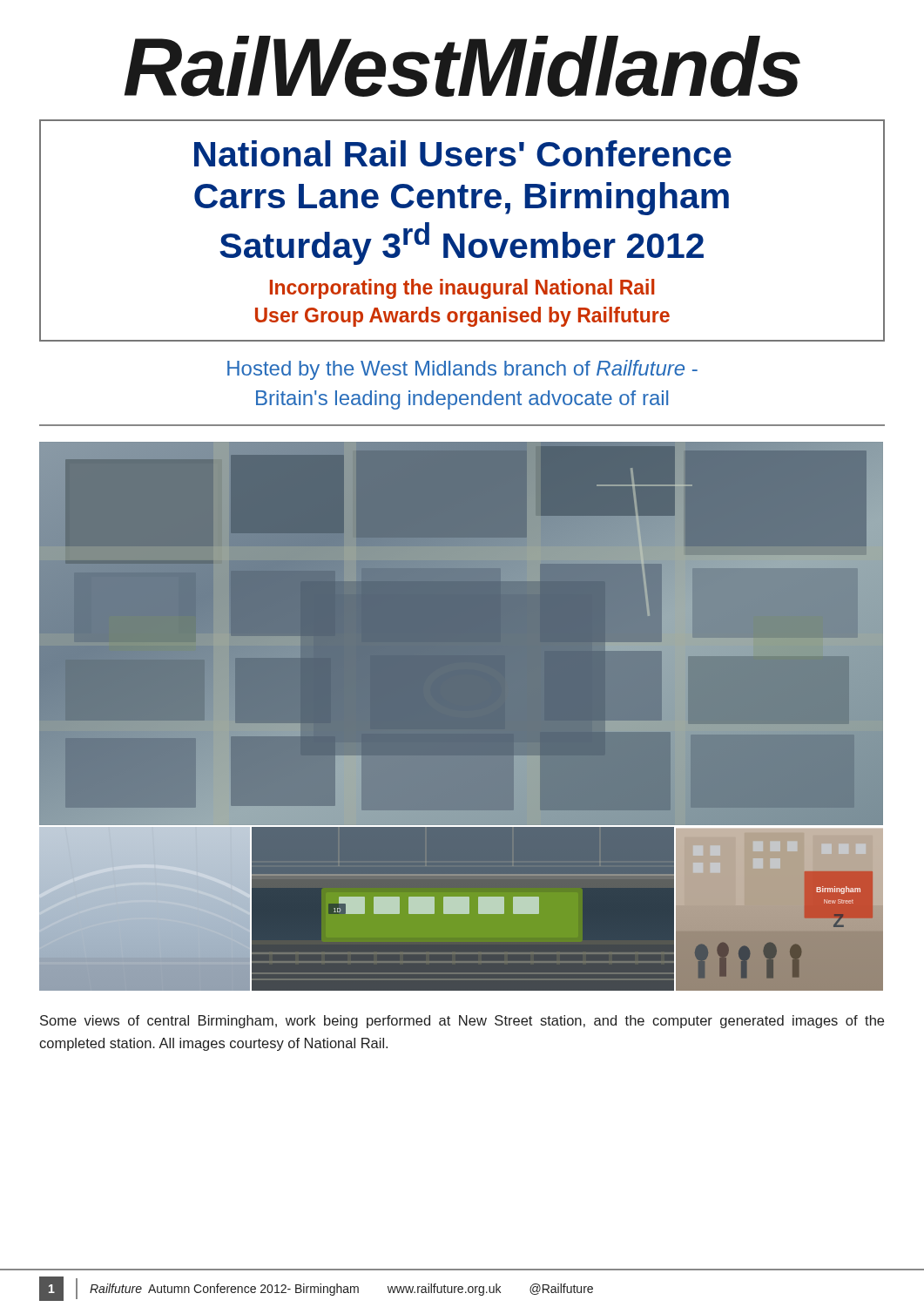Screen dimensions: 1307x924
Task: Select the photo
Action: [461, 717]
